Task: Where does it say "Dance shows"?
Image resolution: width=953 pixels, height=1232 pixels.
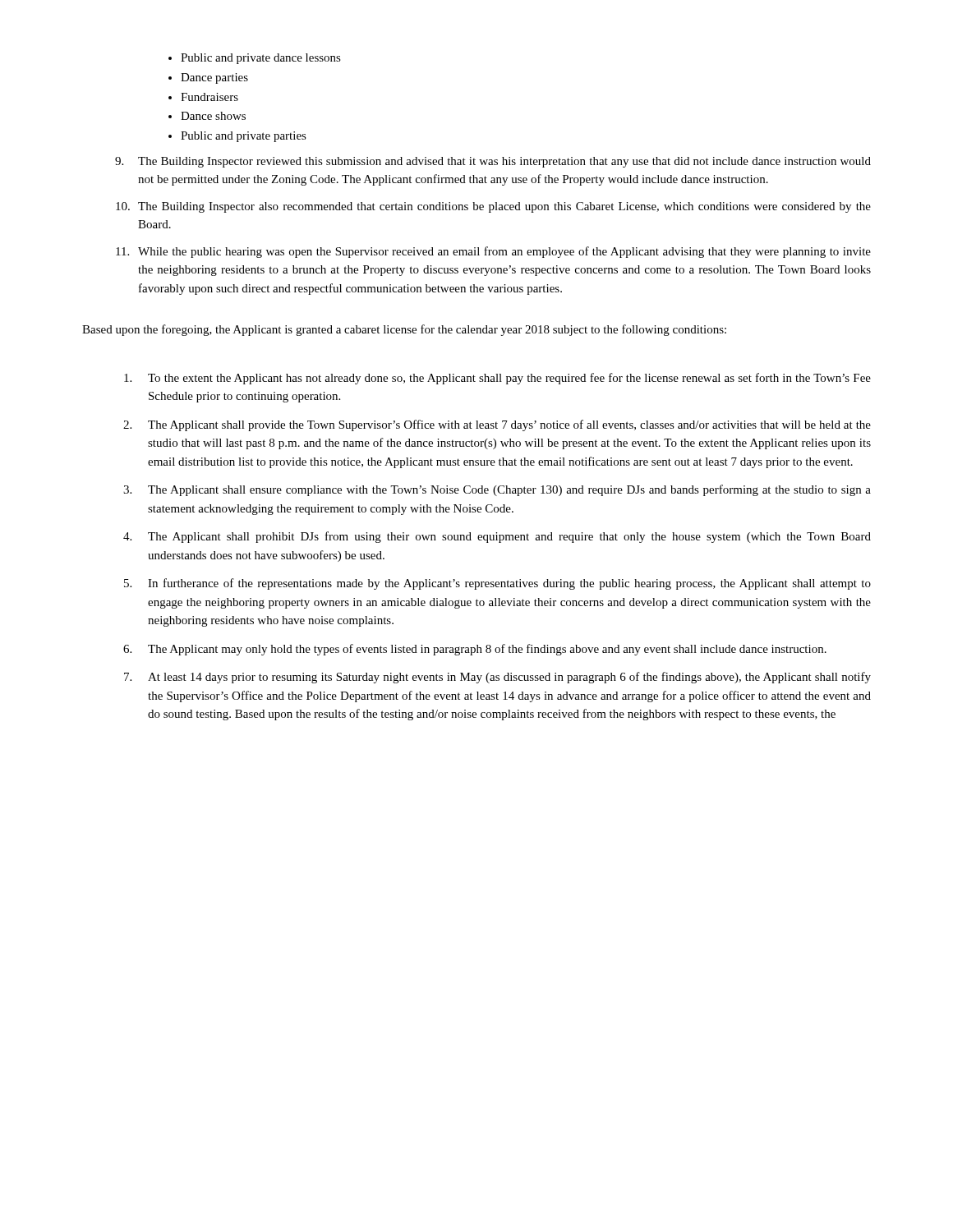Action: (x=213, y=116)
